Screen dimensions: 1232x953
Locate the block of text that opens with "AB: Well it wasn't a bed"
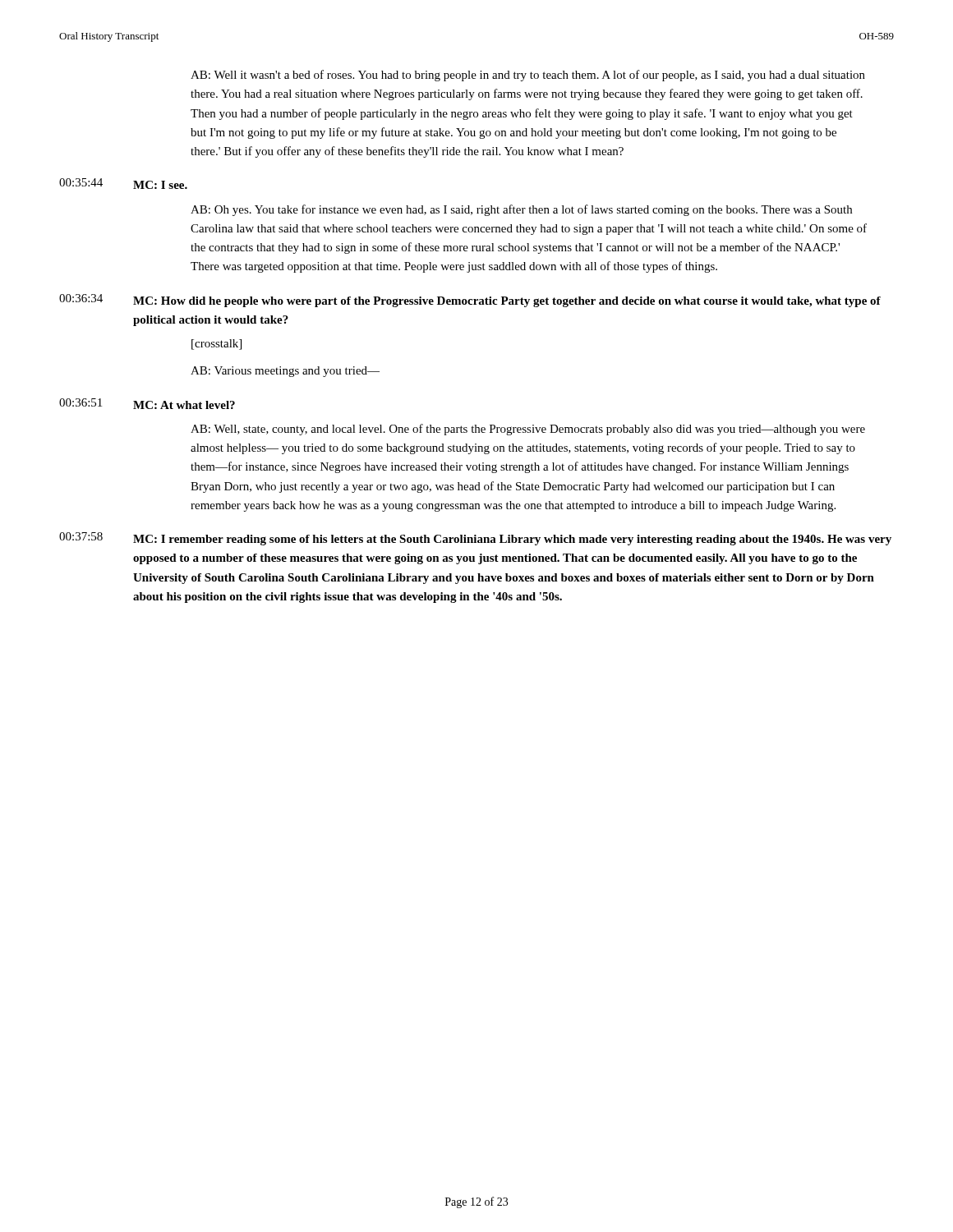click(x=528, y=113)
